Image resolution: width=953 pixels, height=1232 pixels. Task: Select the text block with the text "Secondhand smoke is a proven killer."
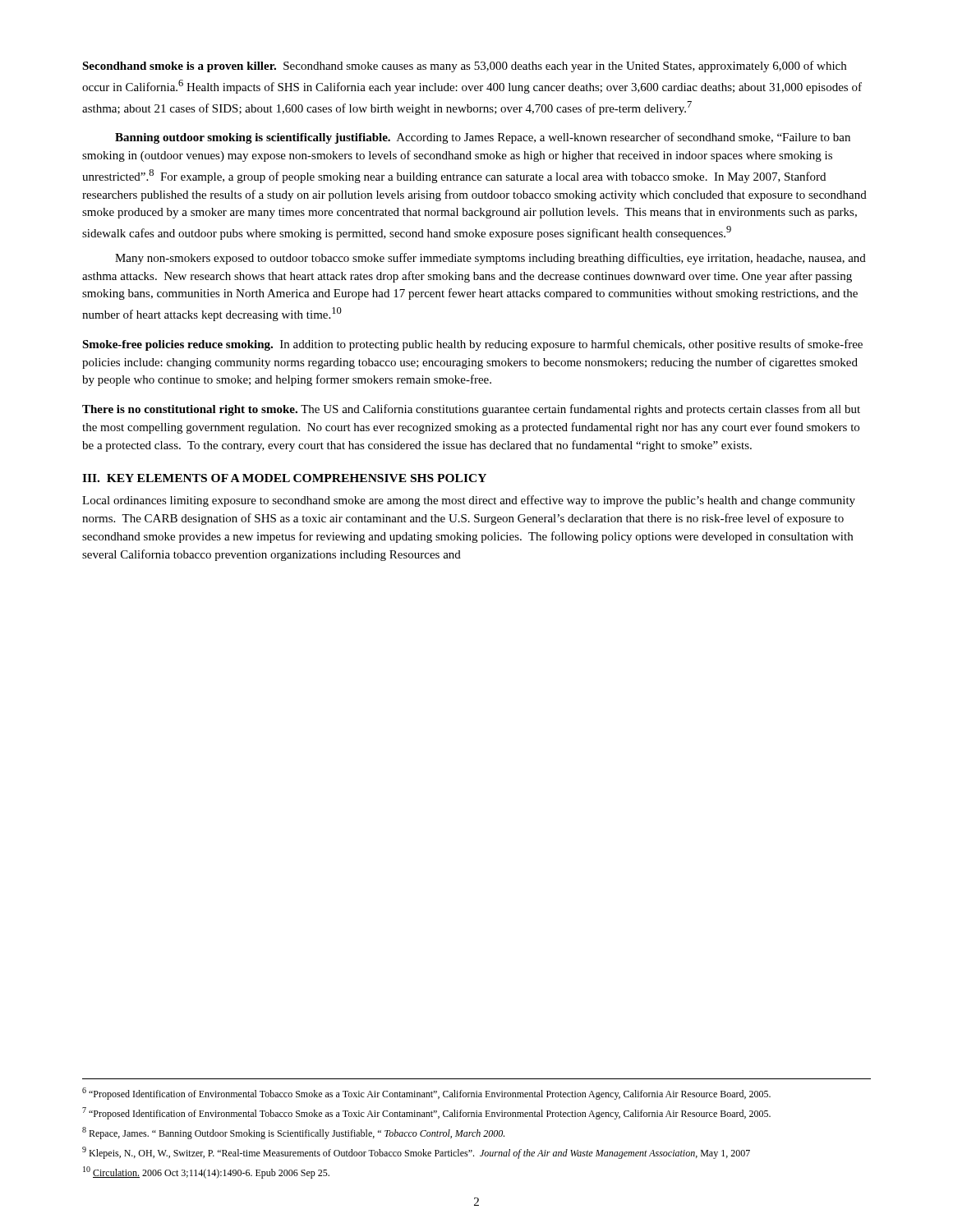pos(472,87)
